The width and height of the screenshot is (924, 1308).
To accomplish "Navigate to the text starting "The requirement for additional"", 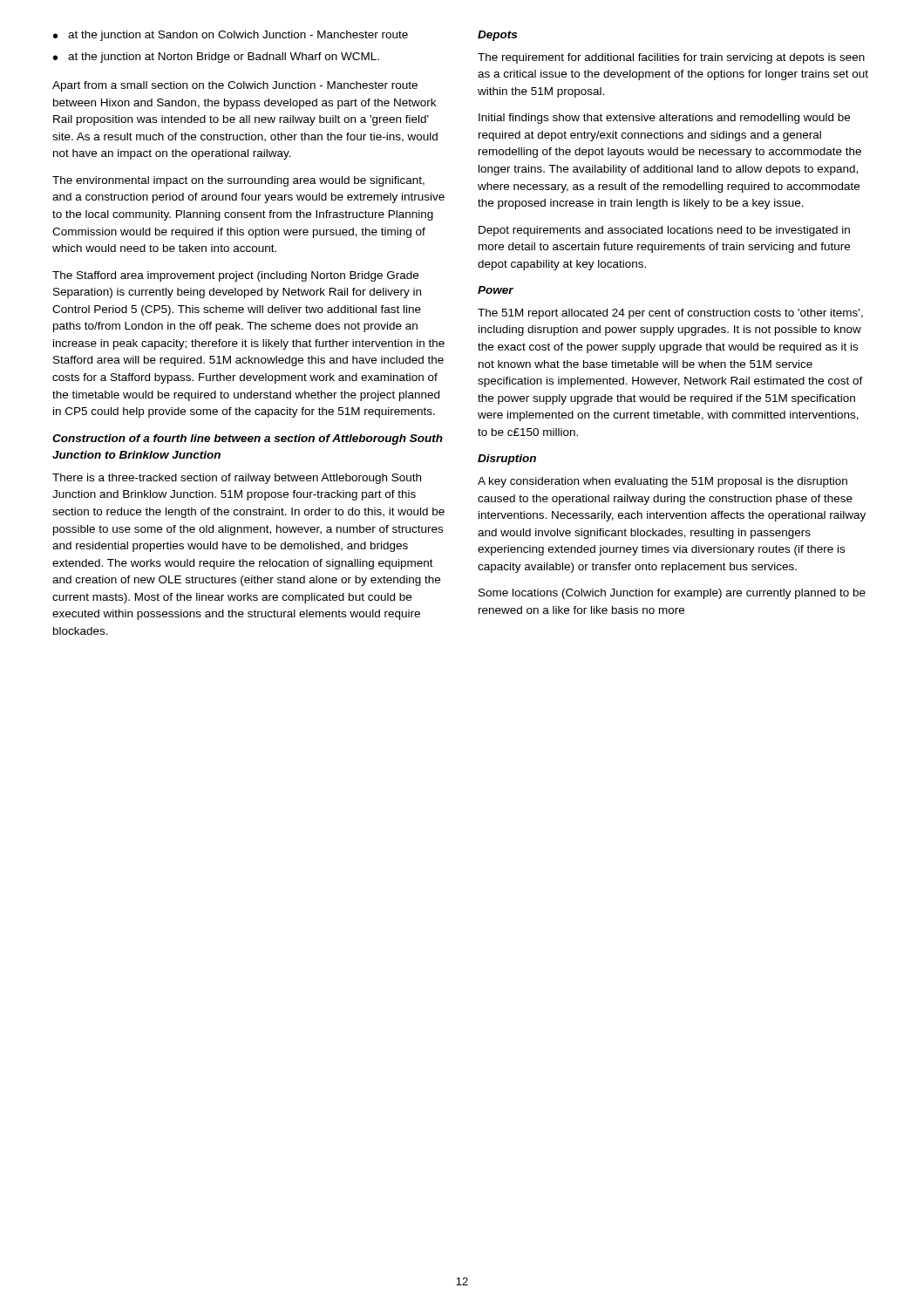I will [675, 74].
